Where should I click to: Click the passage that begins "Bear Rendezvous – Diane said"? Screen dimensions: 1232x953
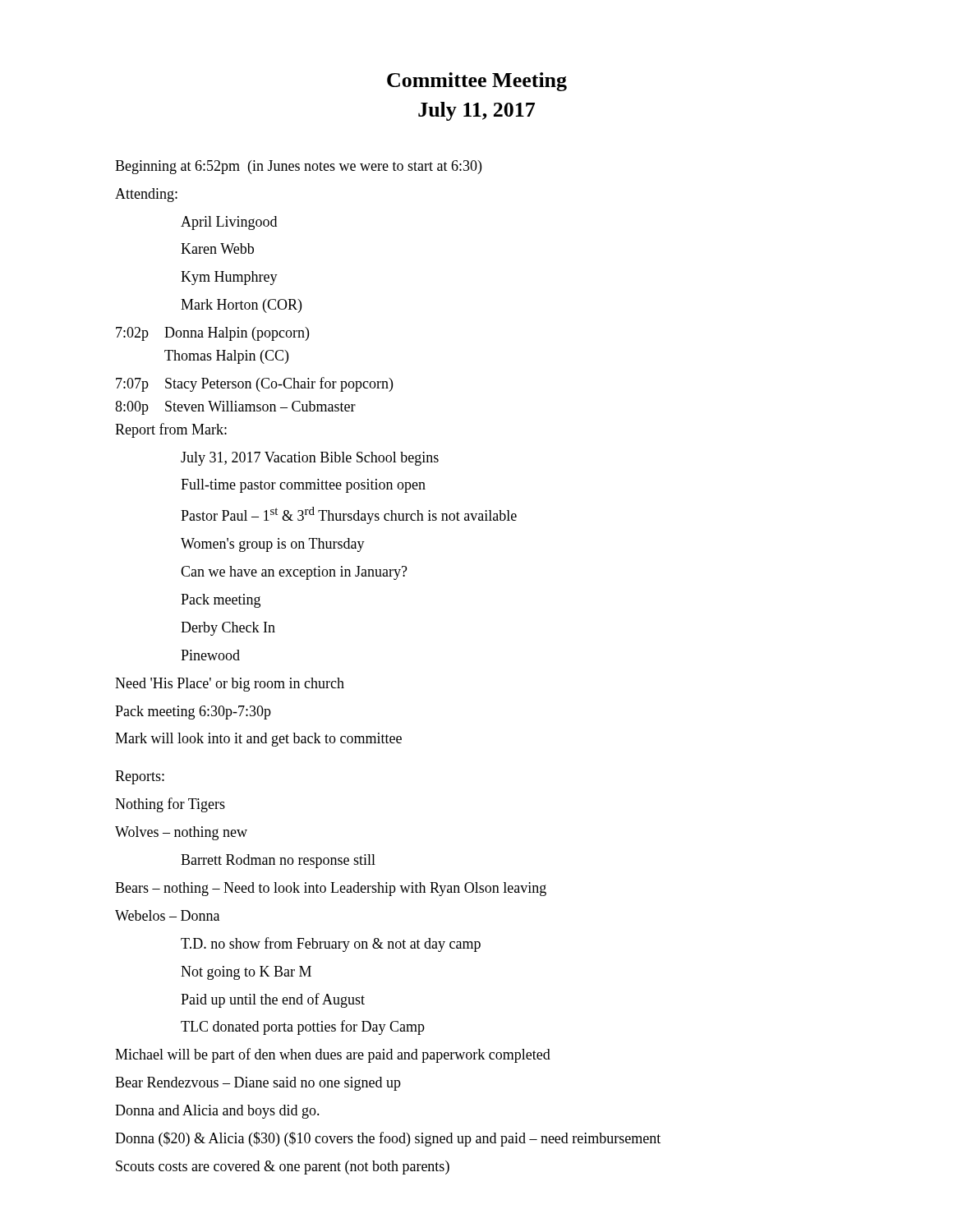tap(258, 1083)
